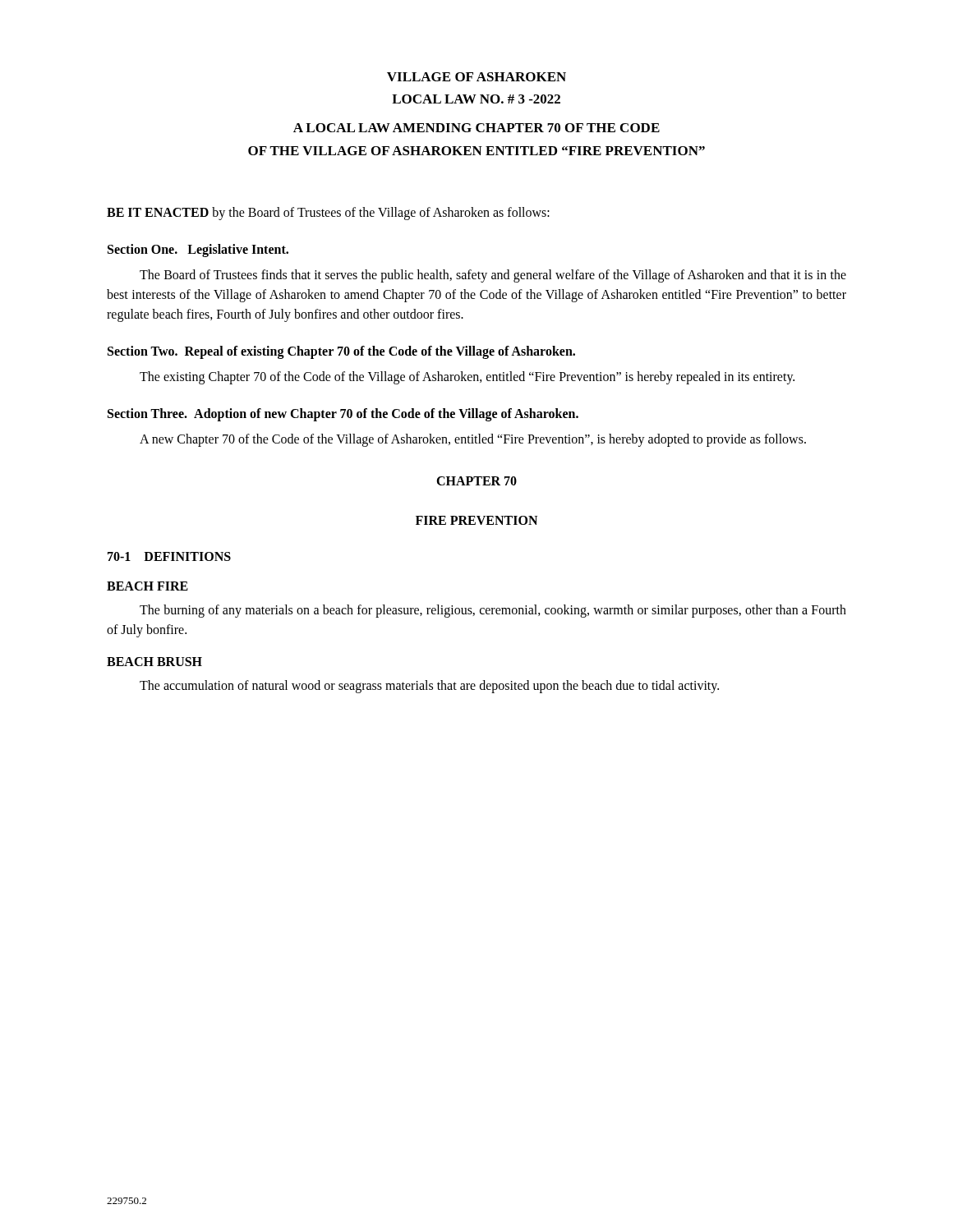
Task: Click on the section header that says "BEACH BRUSH"
Action: point(154,661)
